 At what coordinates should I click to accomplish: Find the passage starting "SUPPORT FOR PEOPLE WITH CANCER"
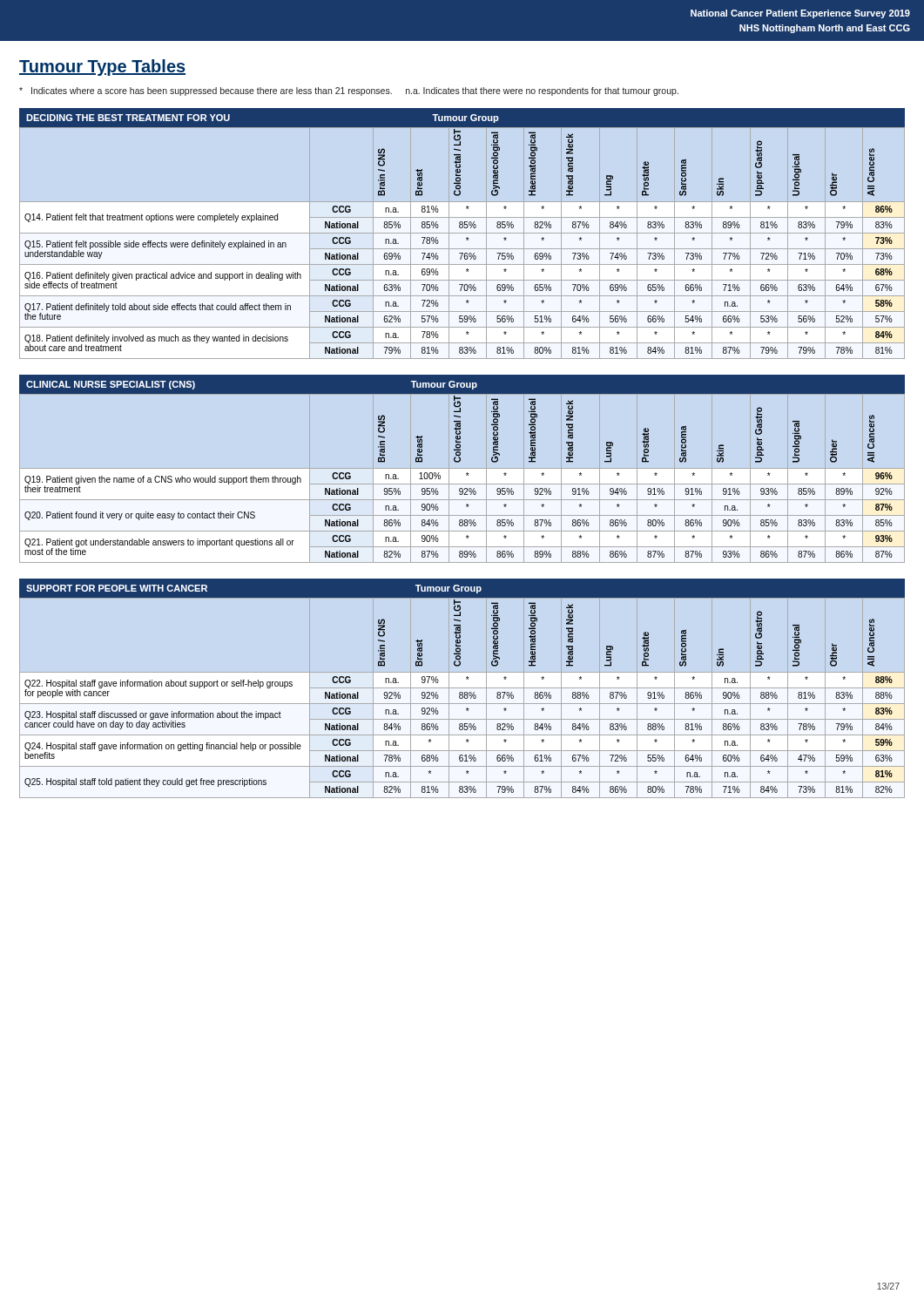254,588
